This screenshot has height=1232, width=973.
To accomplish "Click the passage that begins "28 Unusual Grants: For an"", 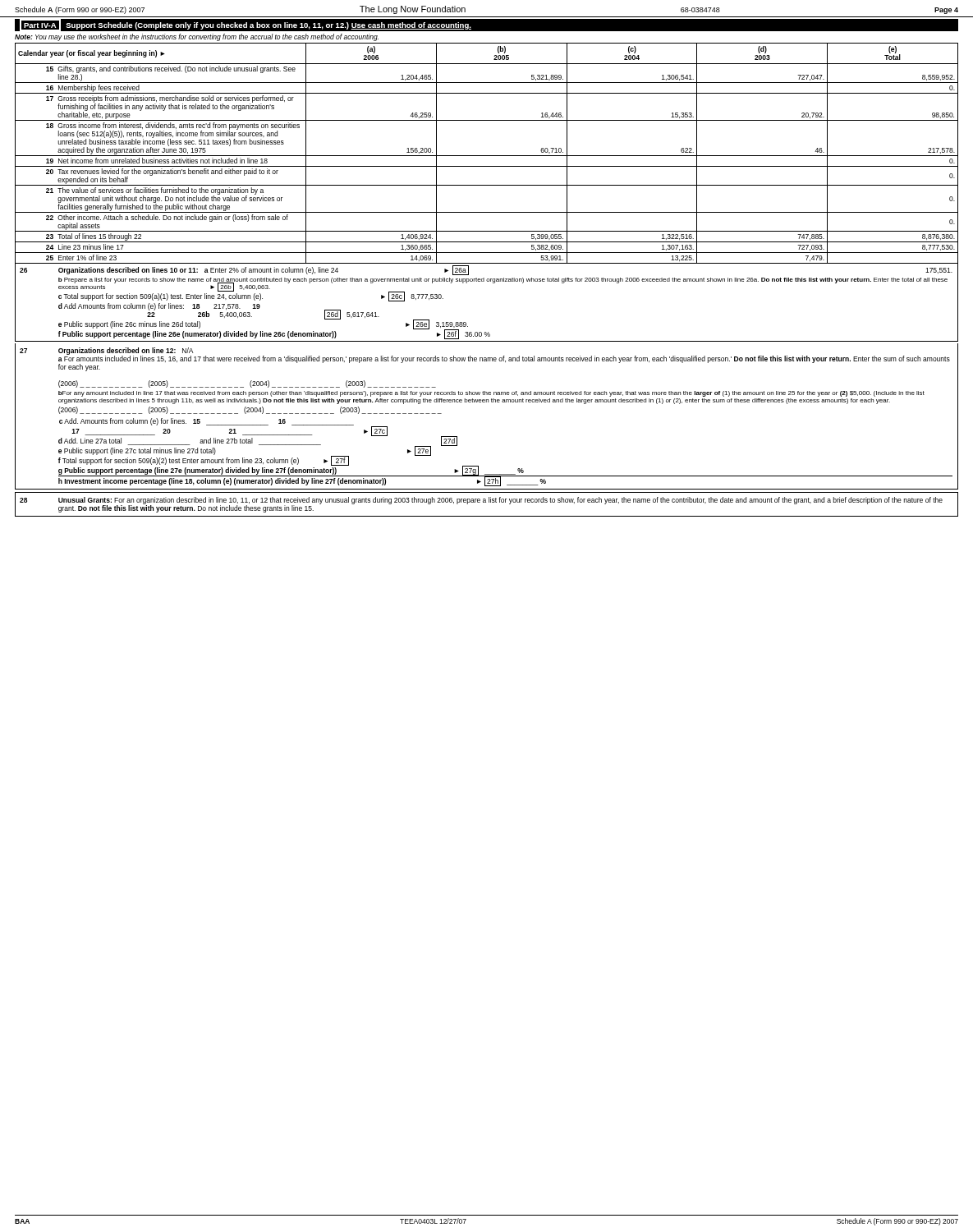I will click(x=486, y=504).
